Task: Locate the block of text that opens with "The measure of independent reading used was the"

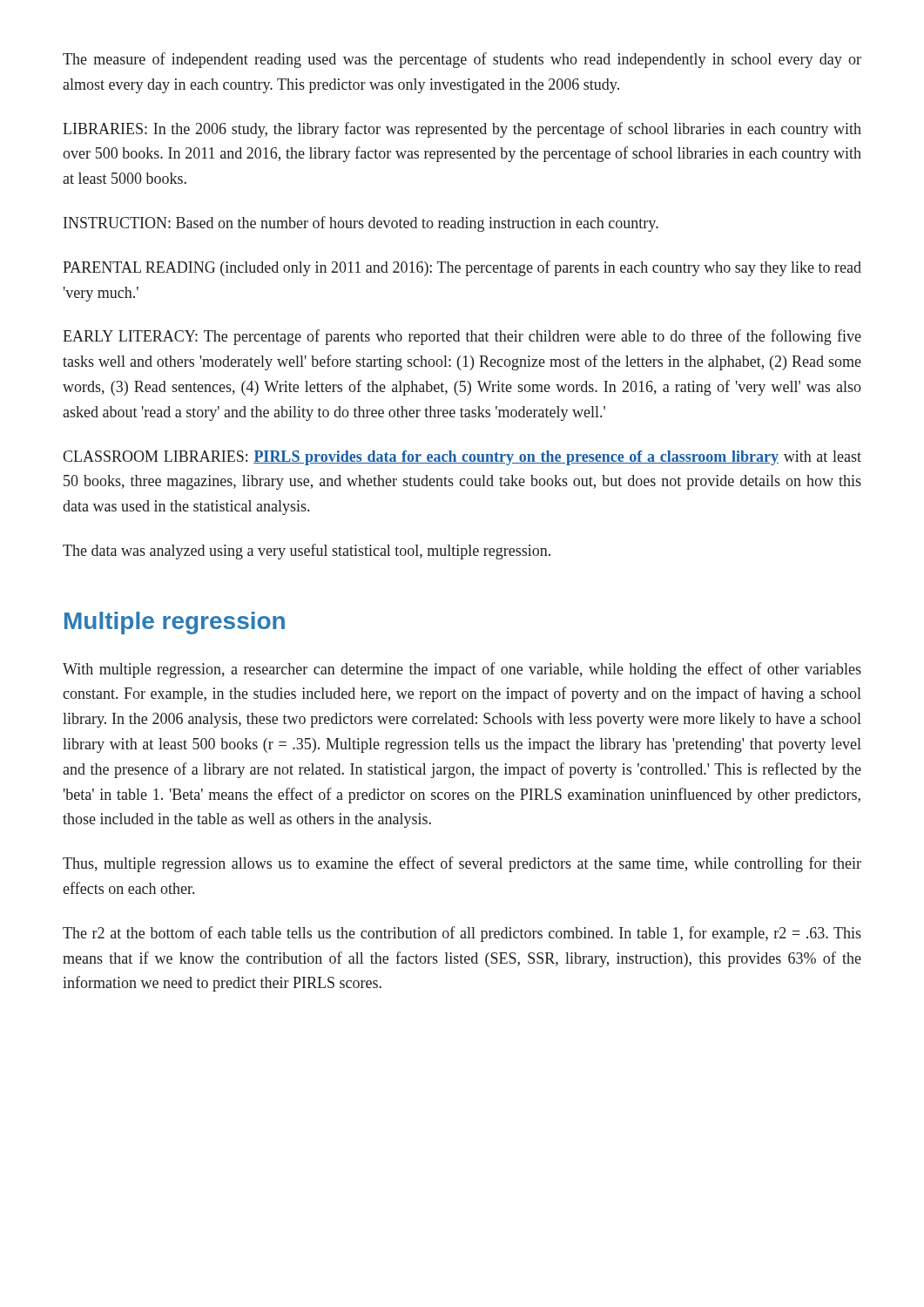Action: coord(462,72)
